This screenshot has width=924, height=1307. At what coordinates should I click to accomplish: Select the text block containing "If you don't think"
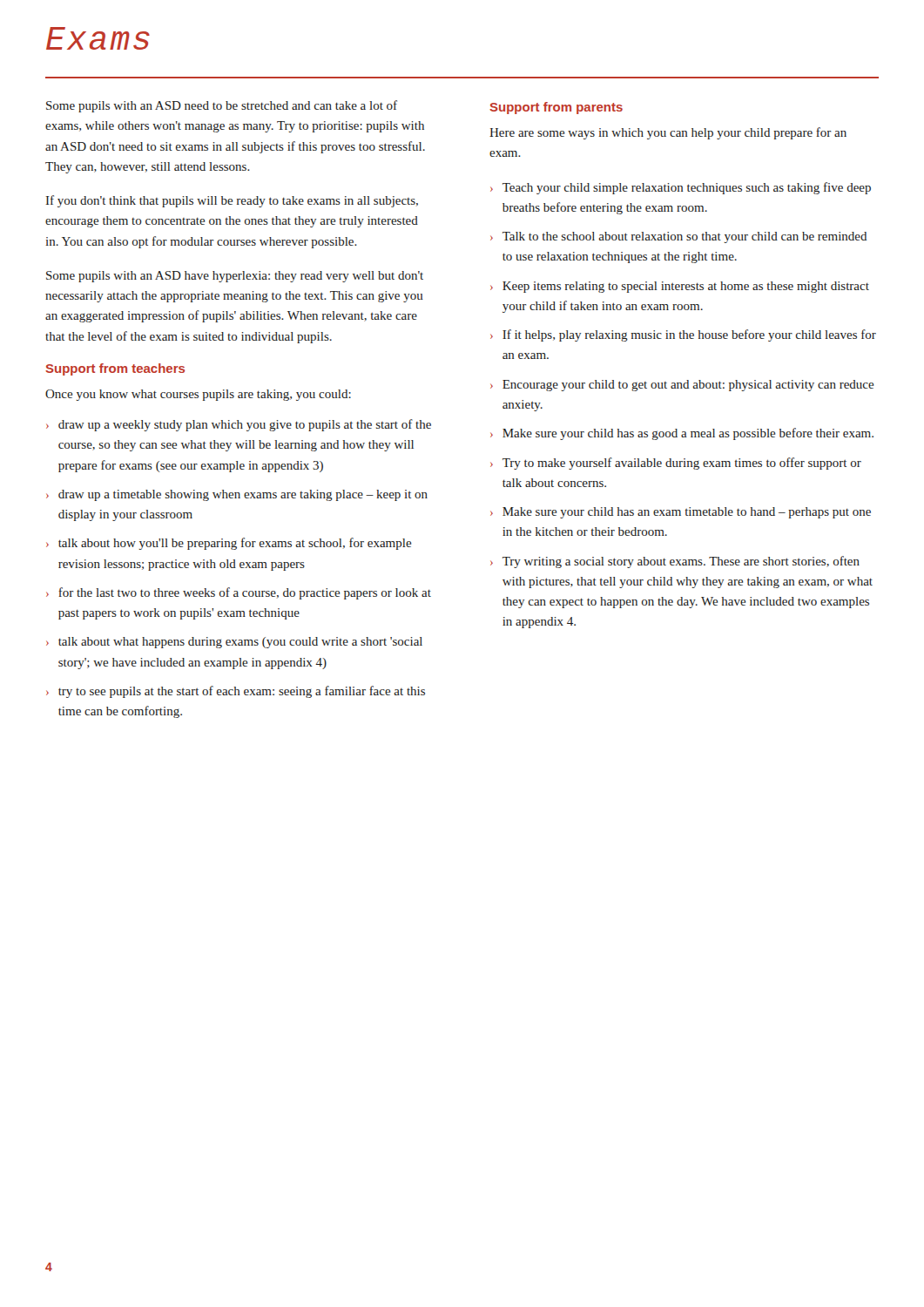tap(232, 221)
